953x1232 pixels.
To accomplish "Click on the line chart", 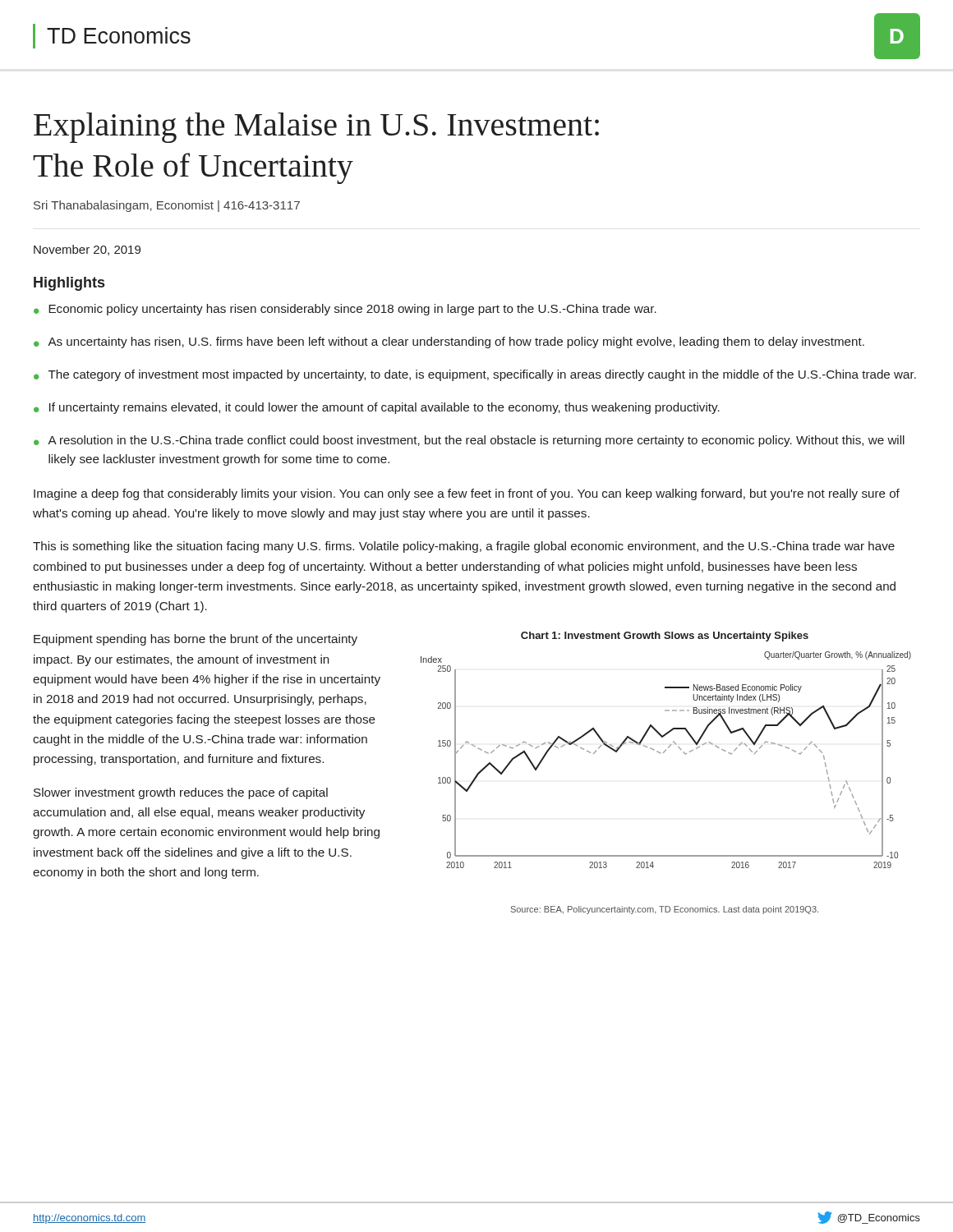I will point(665,772).
